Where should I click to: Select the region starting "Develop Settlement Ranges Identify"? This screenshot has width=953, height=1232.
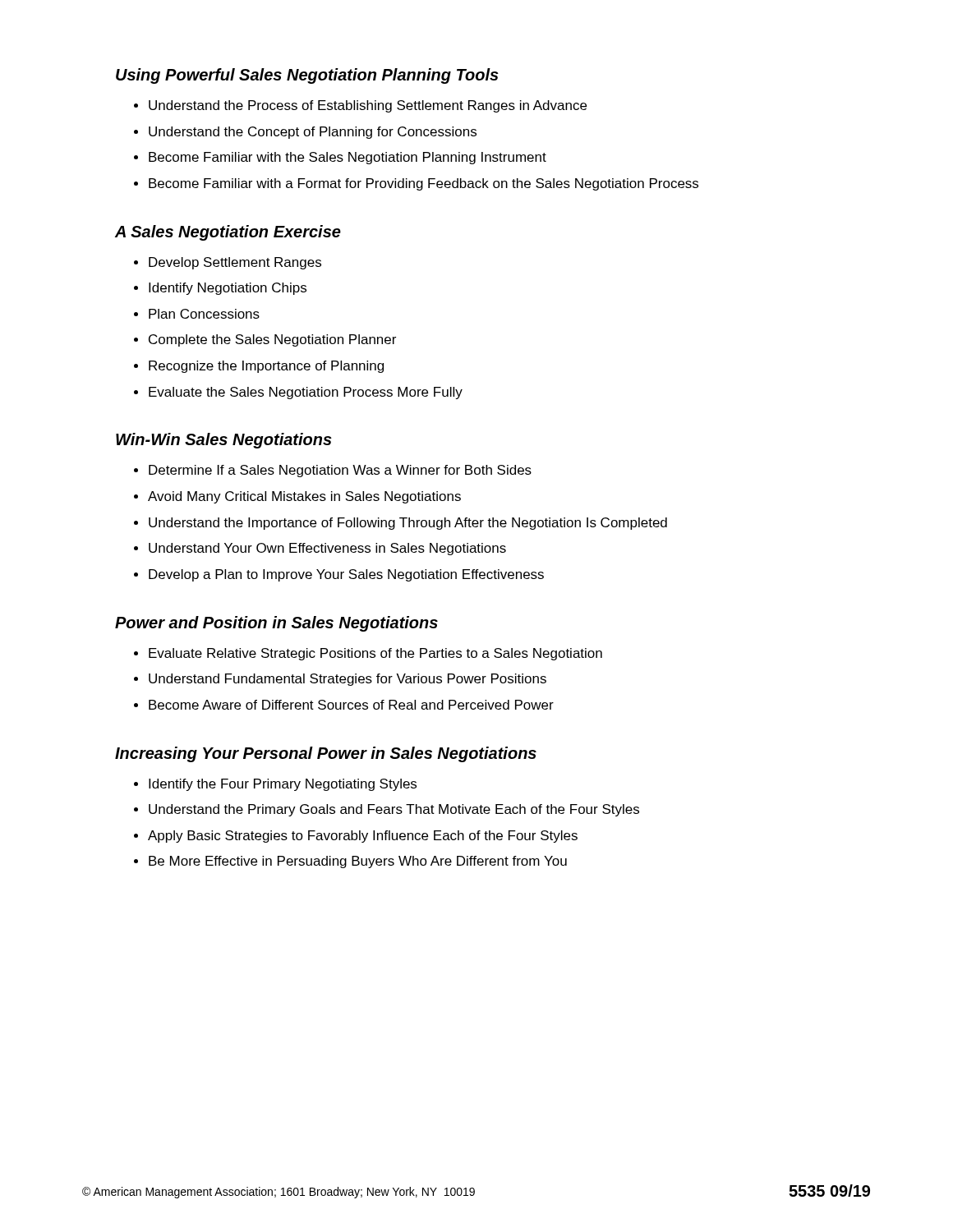coord(235,263)
